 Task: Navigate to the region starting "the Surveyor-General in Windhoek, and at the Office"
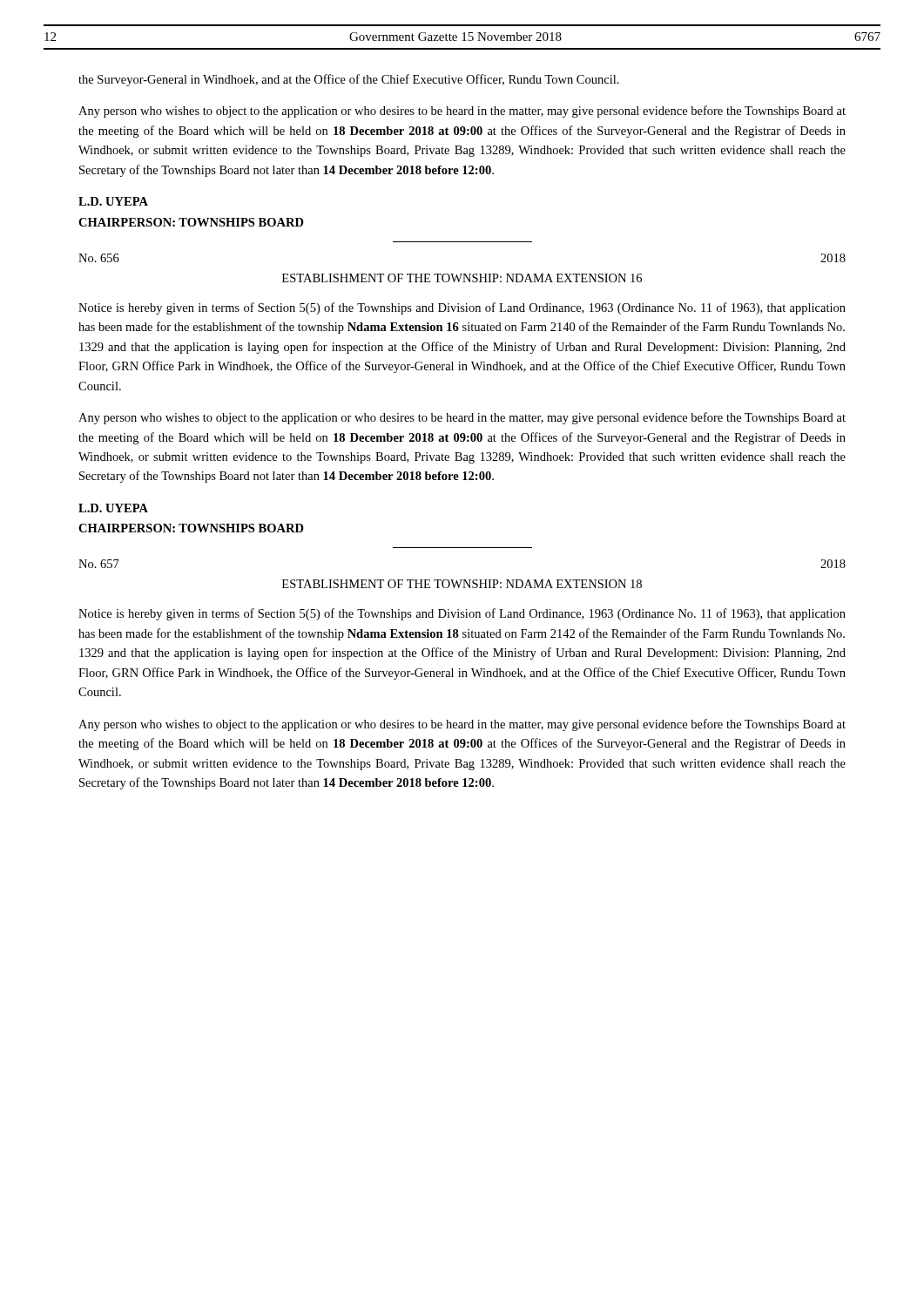pyautogui.click(x=349, y=79)
